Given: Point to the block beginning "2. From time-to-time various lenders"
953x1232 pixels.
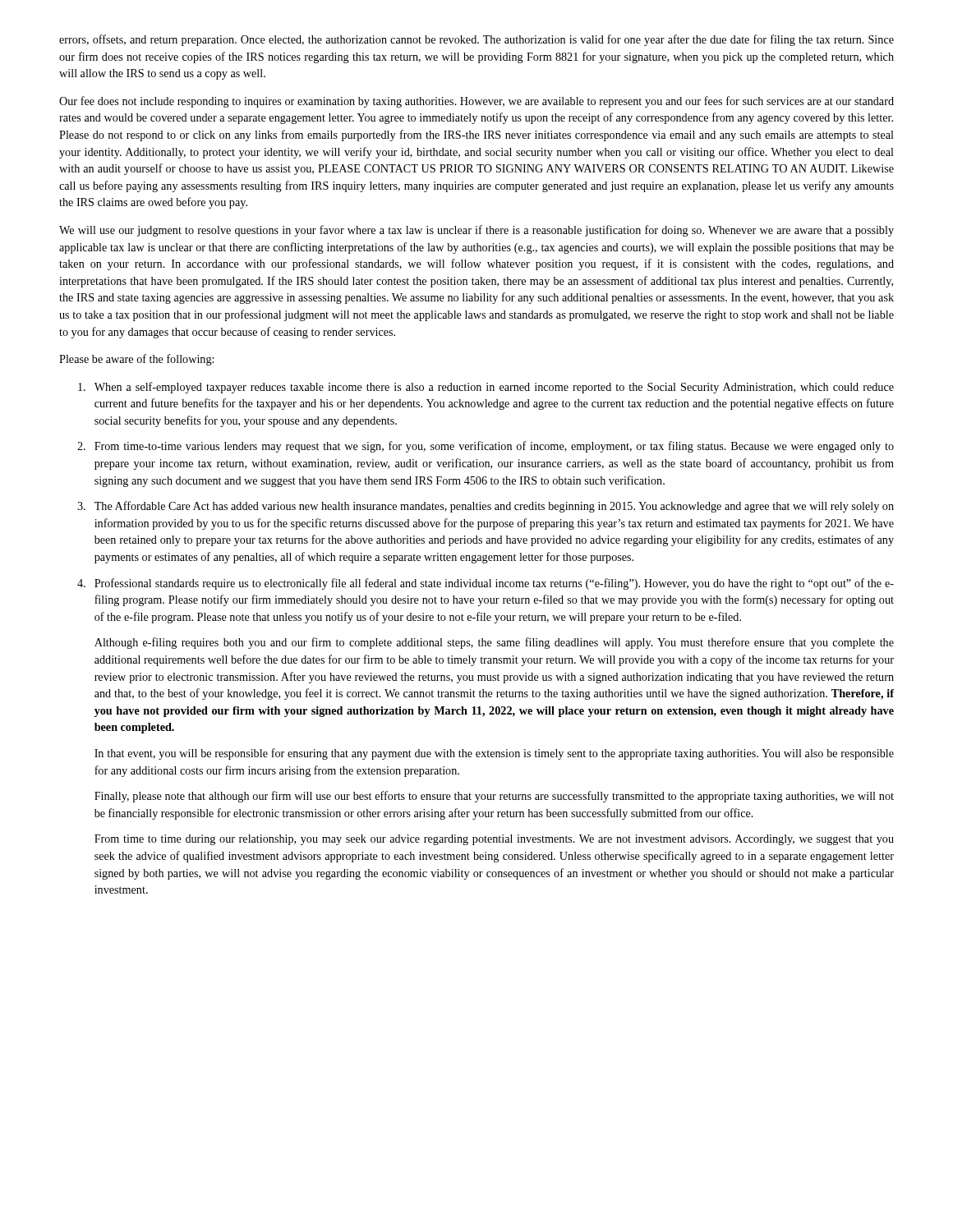Looking at the screenshot, I should coord(476,463).
